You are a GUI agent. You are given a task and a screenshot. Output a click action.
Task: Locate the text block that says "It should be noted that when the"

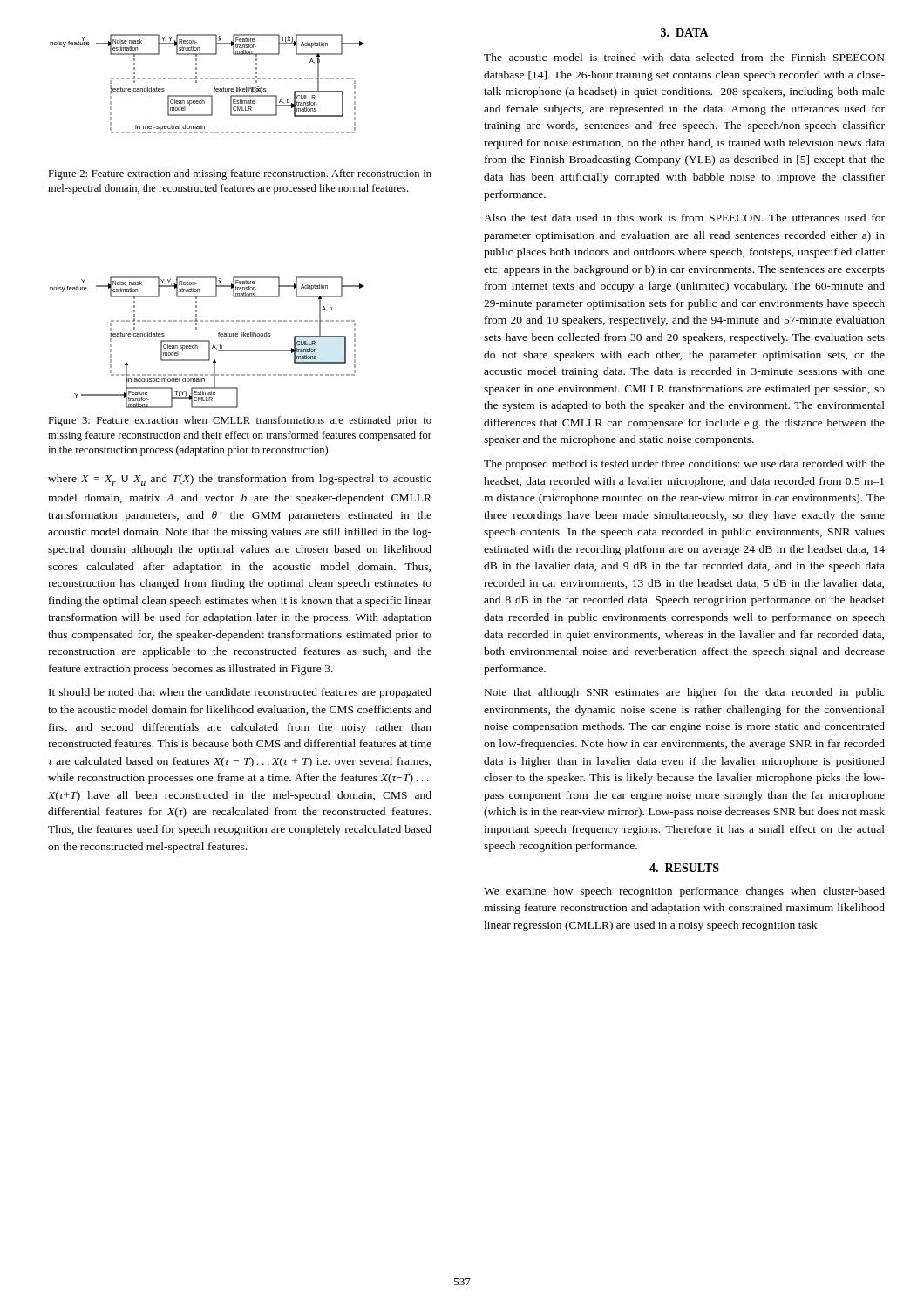point(240,769)
